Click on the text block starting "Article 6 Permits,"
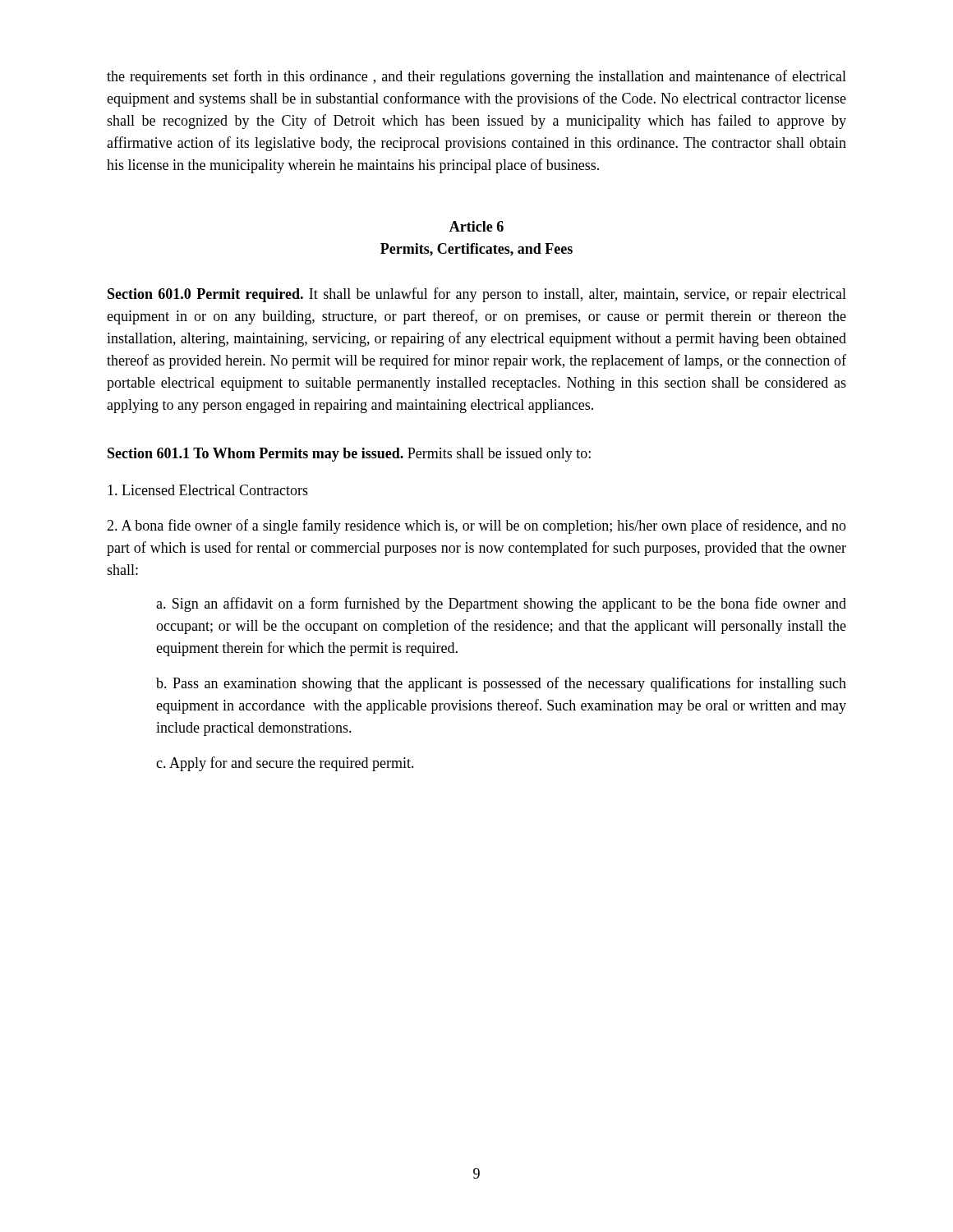This screenshot has height=1232, width=953. (x=476, y=238)
